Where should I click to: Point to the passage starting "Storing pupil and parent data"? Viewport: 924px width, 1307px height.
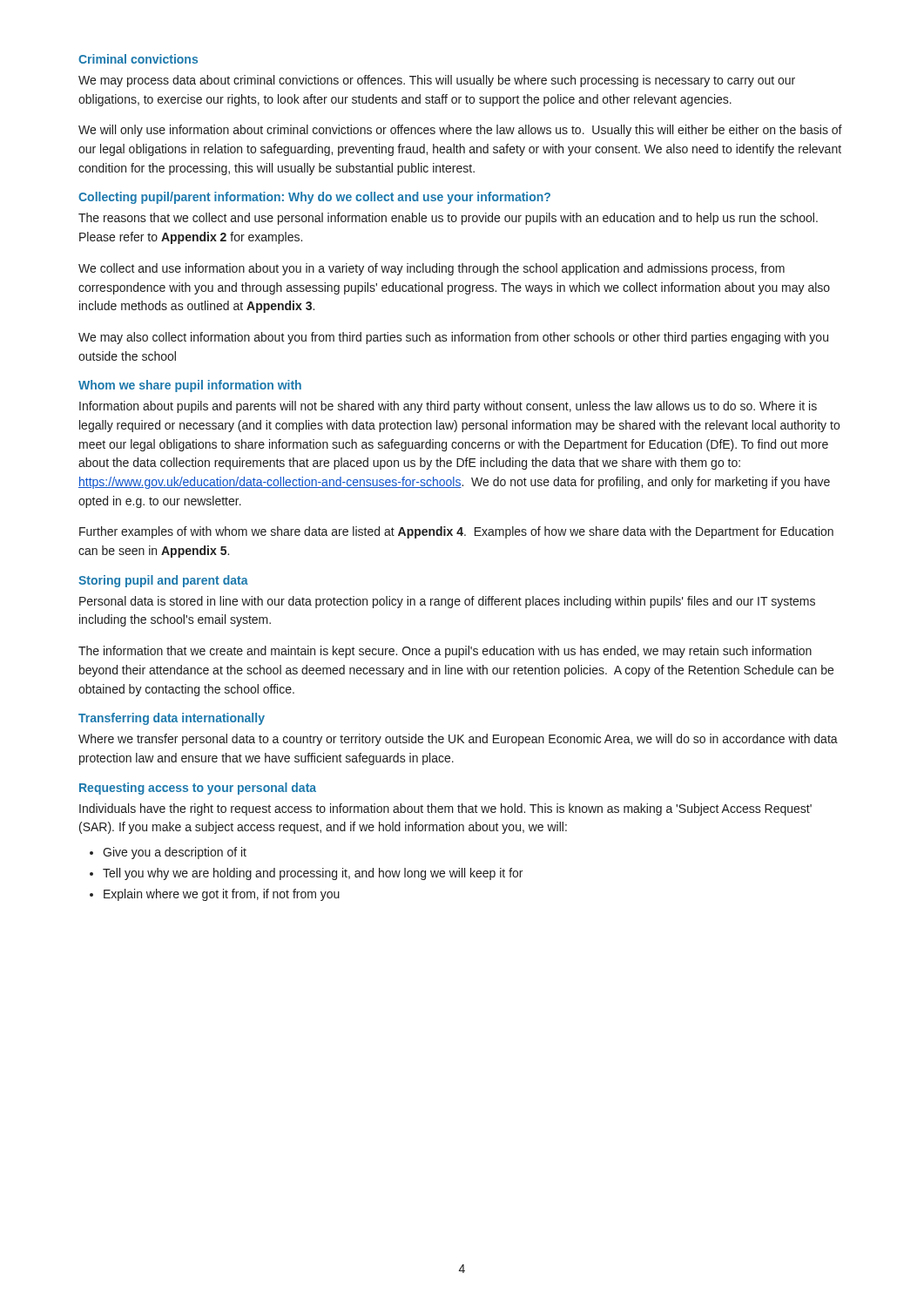(x=163, y=580)
